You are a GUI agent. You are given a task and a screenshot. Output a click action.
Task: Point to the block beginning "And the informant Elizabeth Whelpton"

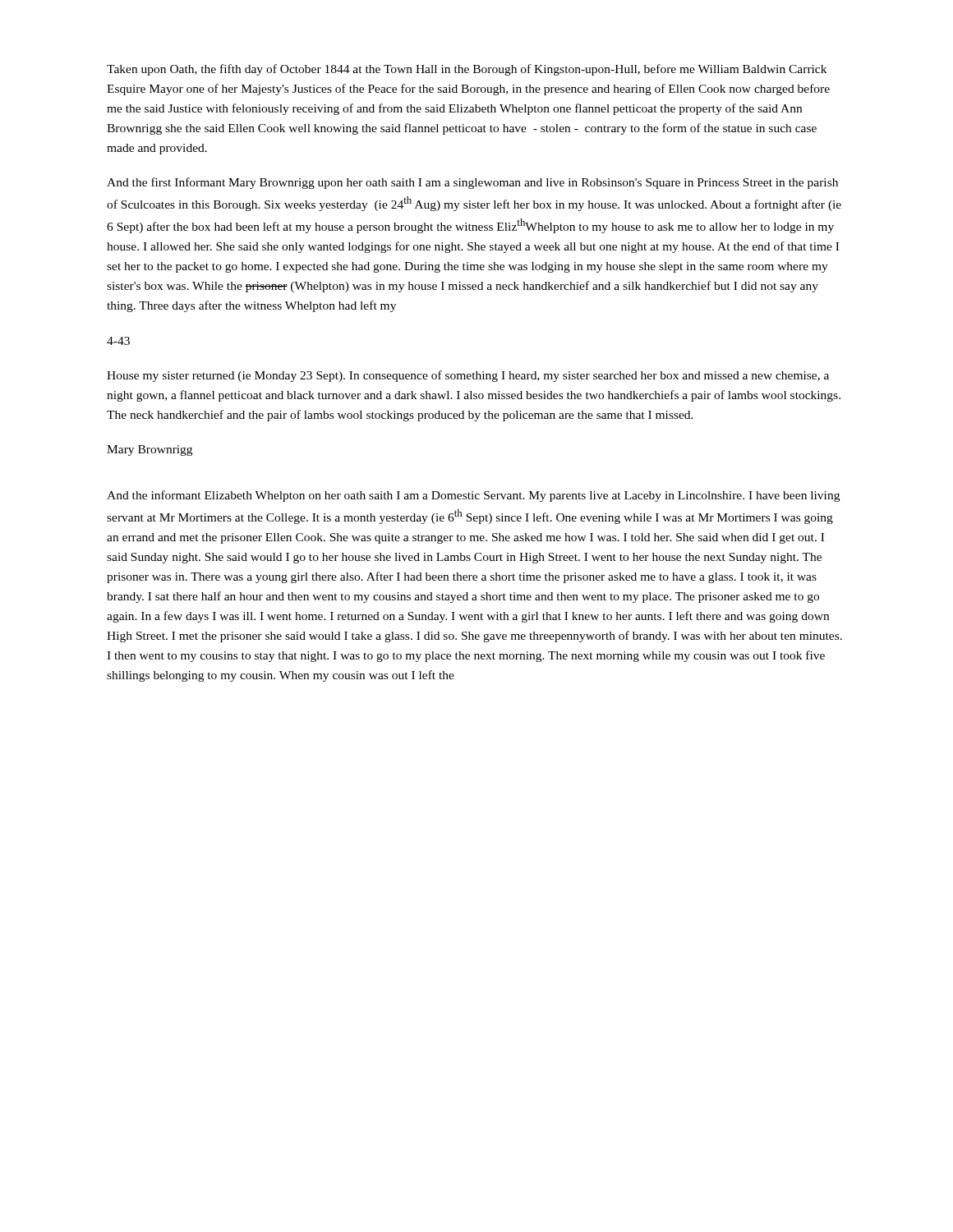click(475, 585)
